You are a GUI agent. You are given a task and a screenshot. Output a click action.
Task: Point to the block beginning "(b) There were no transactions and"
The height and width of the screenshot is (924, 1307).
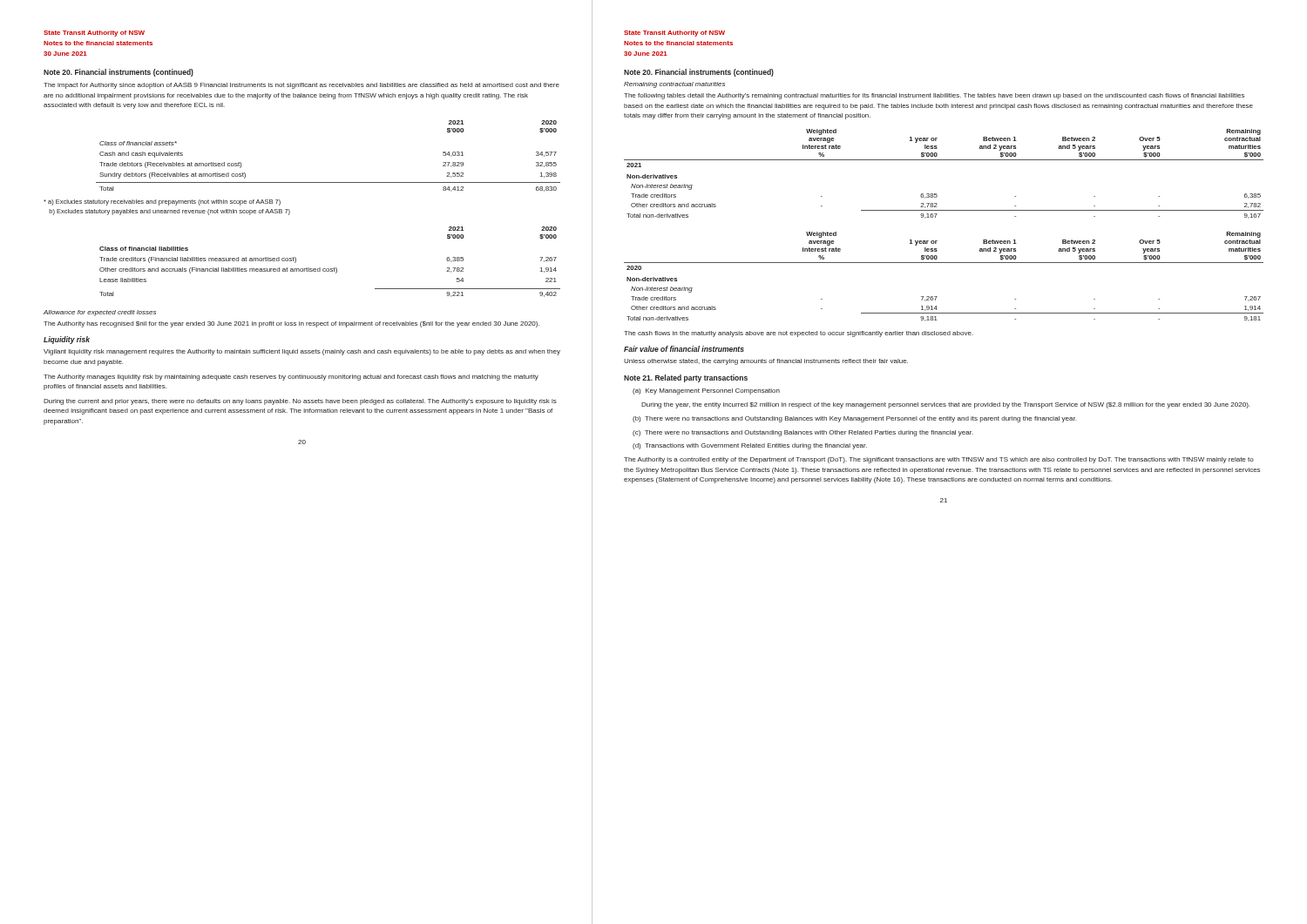[855, 419]
